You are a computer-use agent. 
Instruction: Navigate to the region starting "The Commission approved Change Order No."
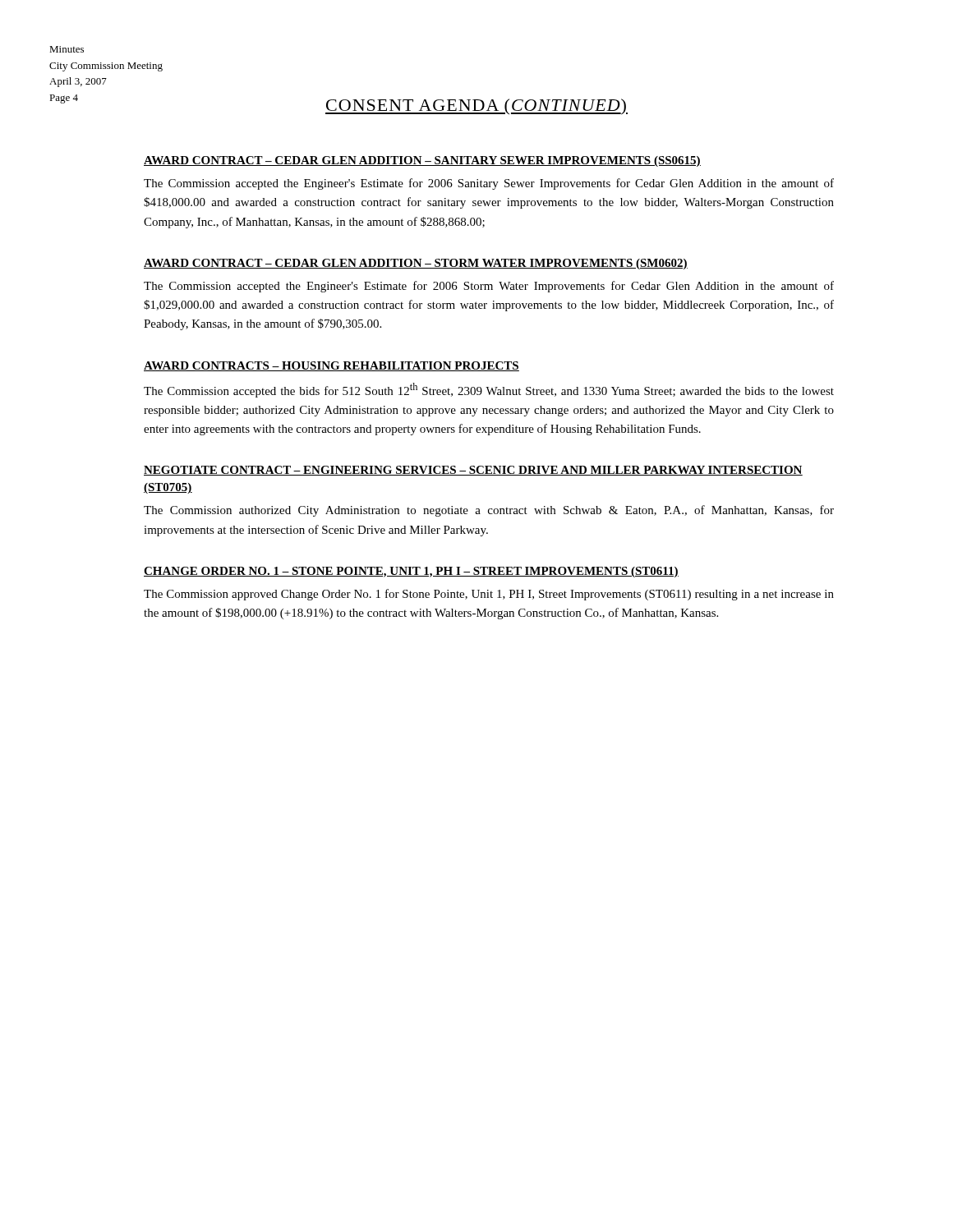pyautogui.click(x=489, y=603)
